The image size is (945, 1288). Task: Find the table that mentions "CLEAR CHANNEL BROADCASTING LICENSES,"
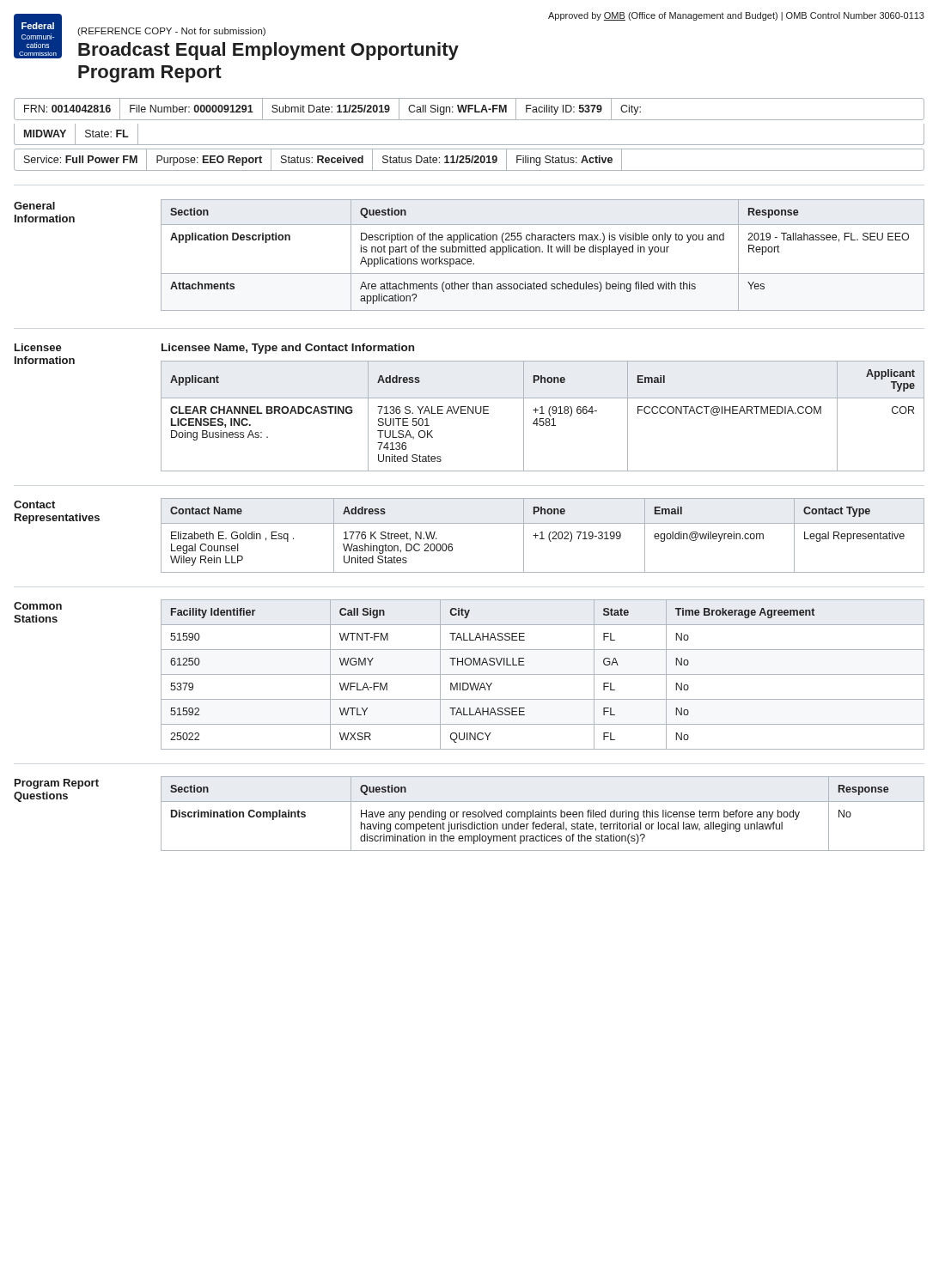tap(543, 416)
